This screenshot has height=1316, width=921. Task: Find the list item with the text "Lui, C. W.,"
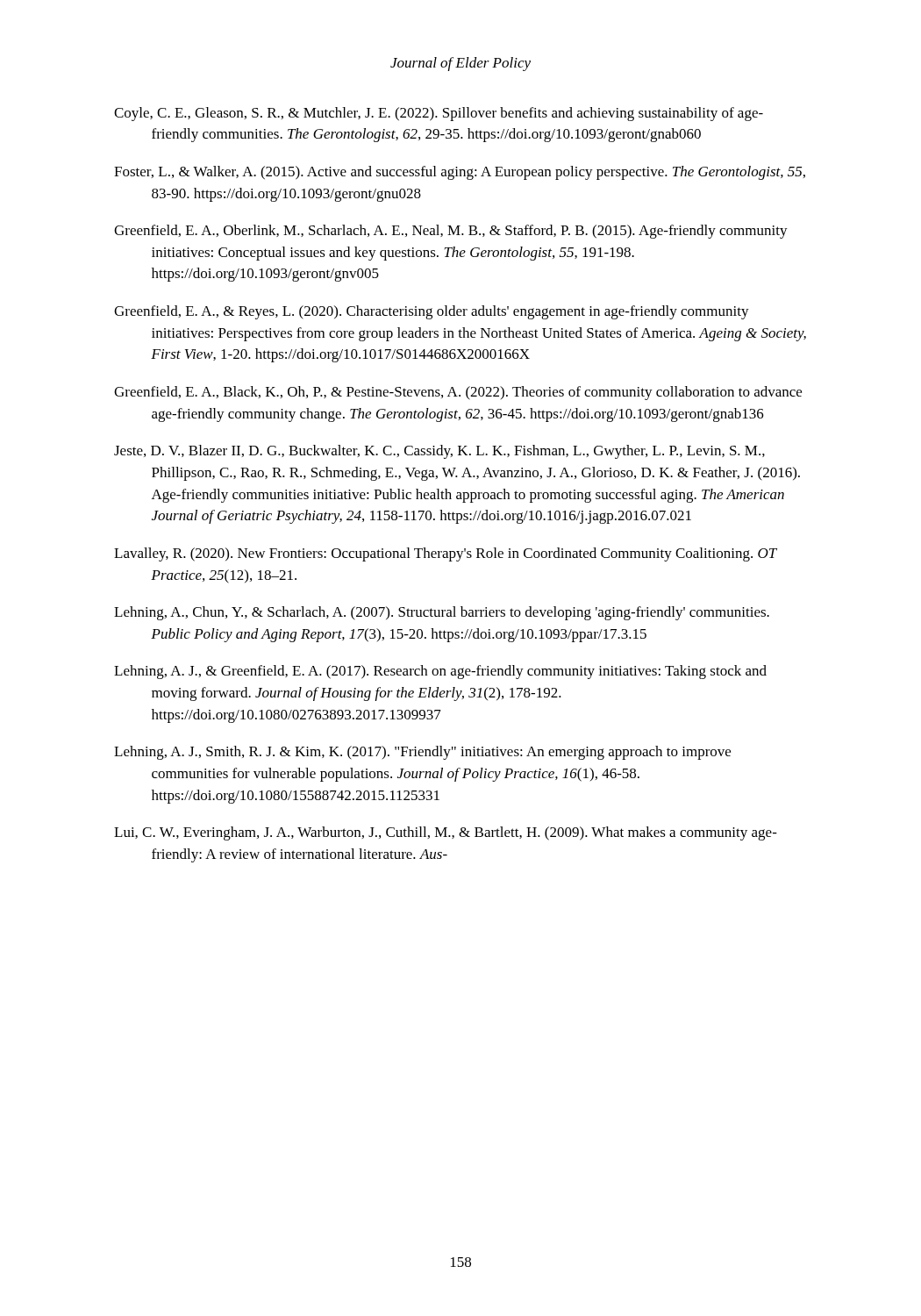coord(460,844)
